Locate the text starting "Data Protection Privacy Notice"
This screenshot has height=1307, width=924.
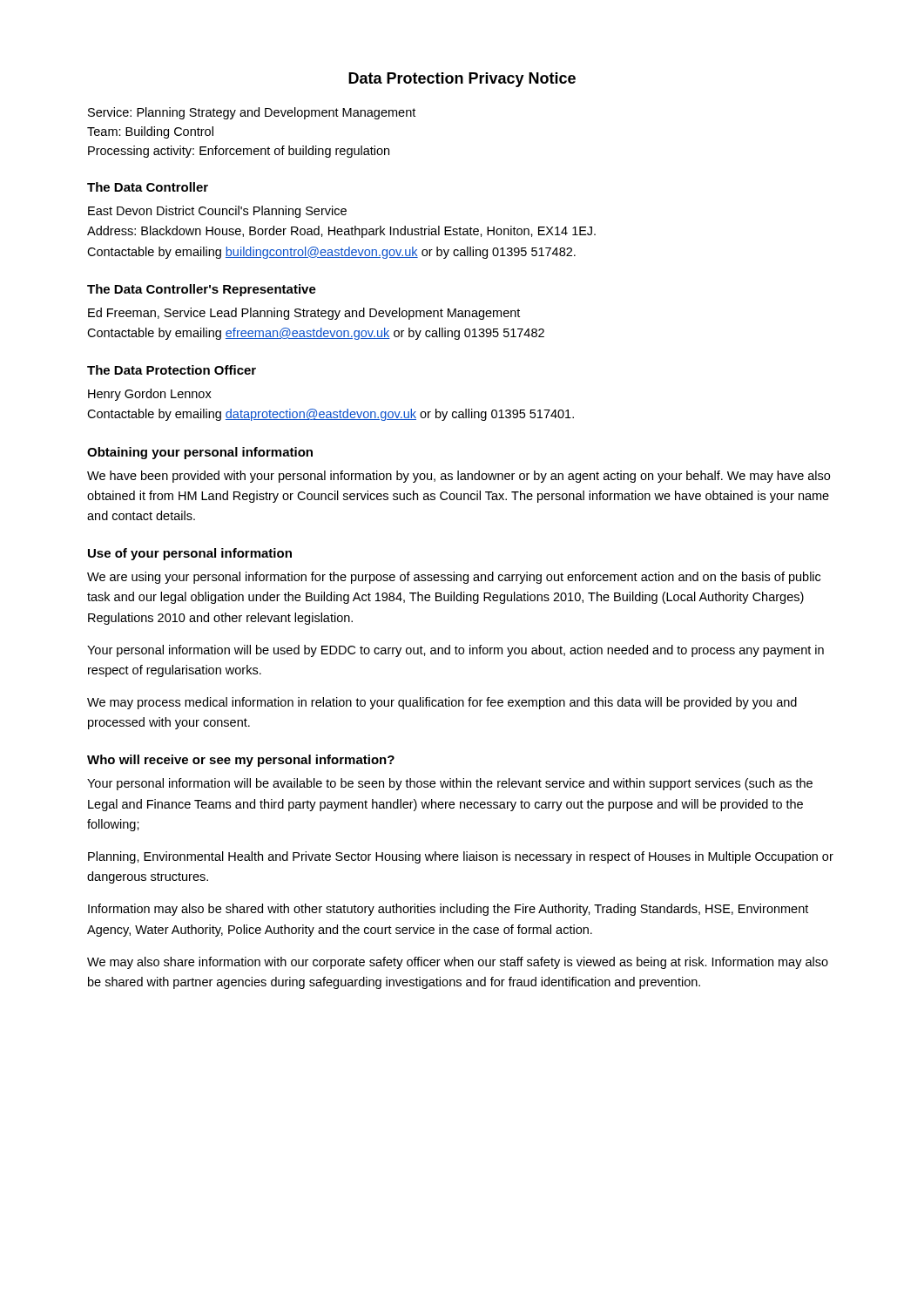(462, 78)
